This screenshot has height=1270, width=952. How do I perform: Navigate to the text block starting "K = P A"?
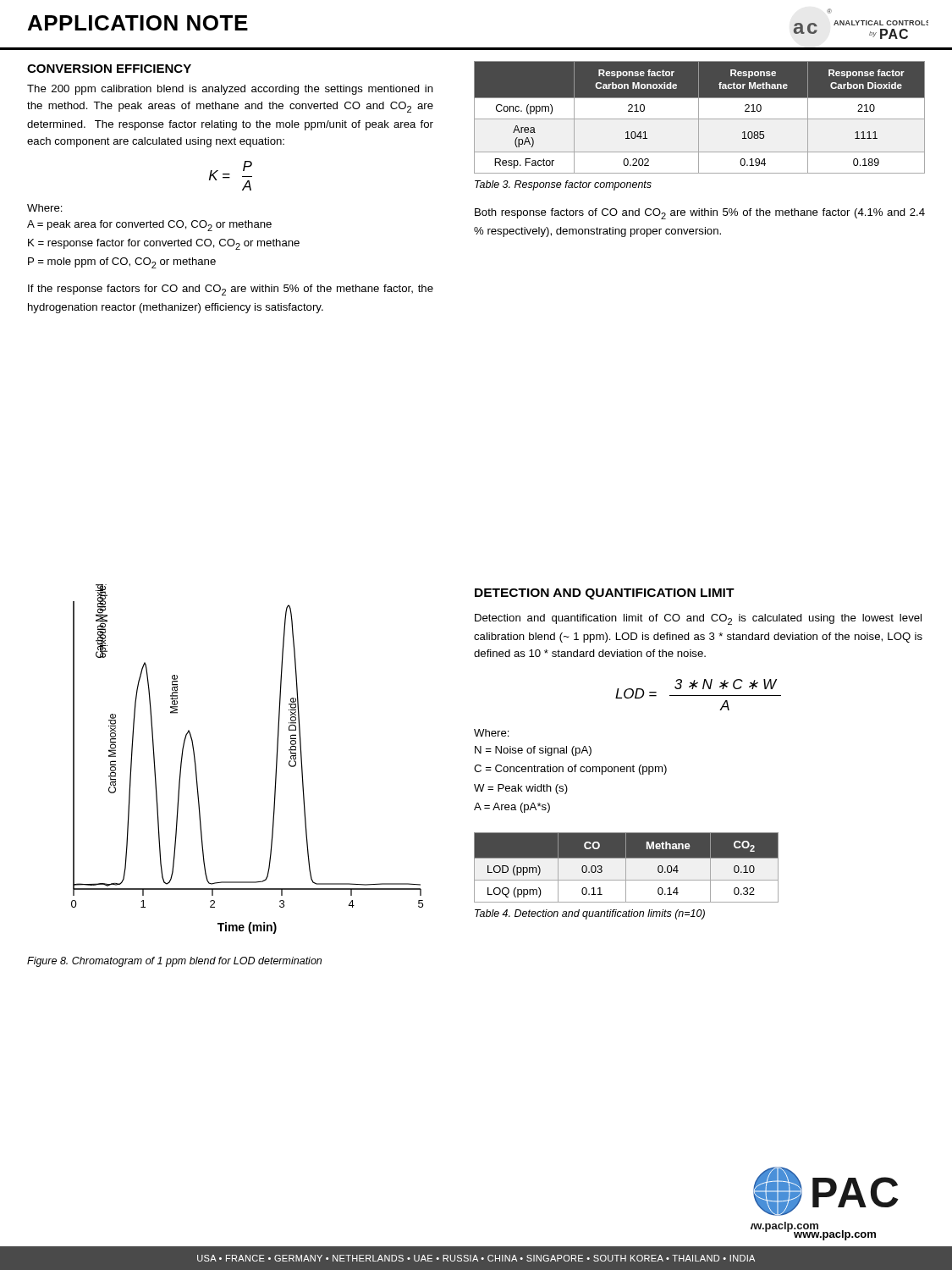tap(230, 176)
